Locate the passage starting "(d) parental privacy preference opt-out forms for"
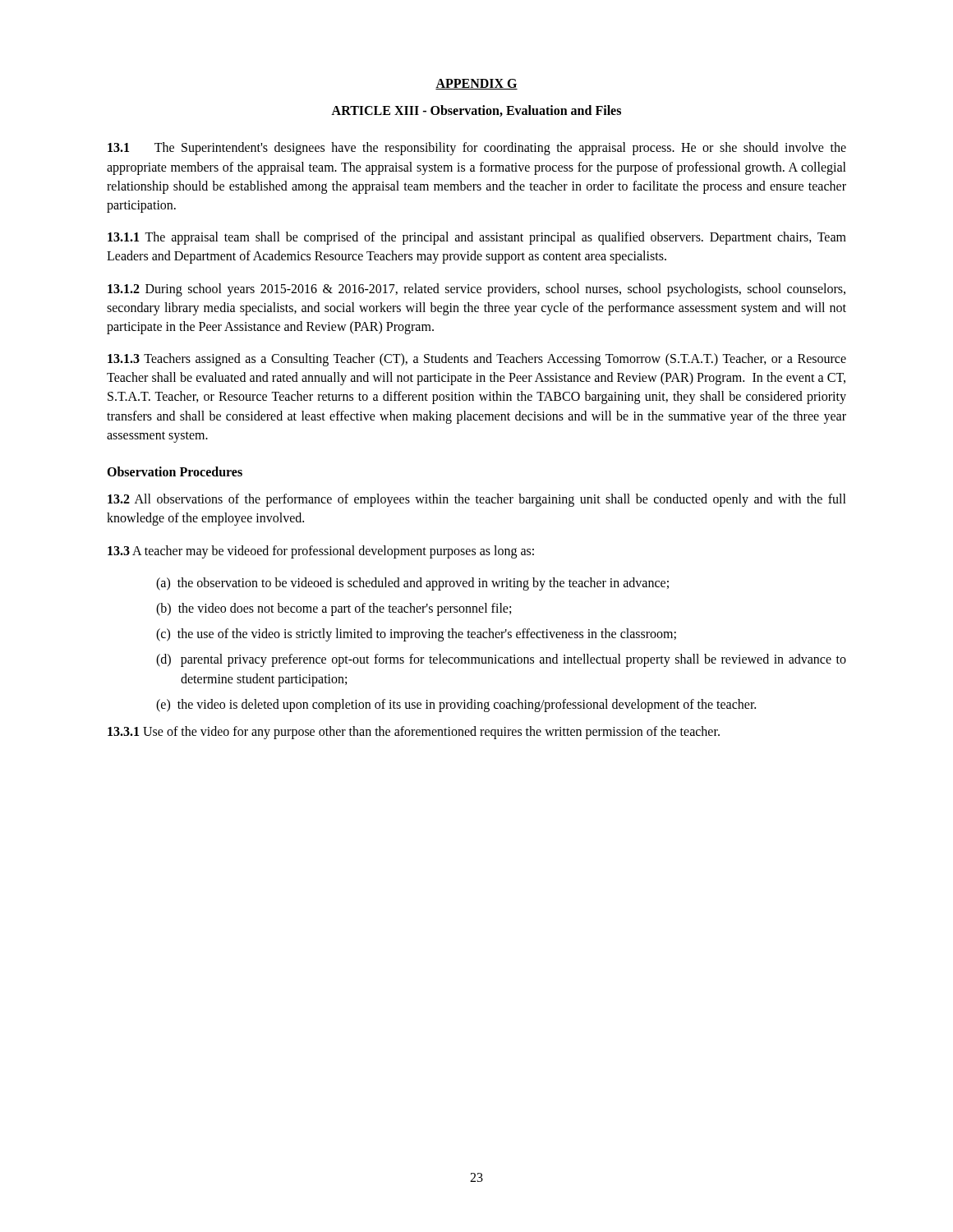 point(501,669)
